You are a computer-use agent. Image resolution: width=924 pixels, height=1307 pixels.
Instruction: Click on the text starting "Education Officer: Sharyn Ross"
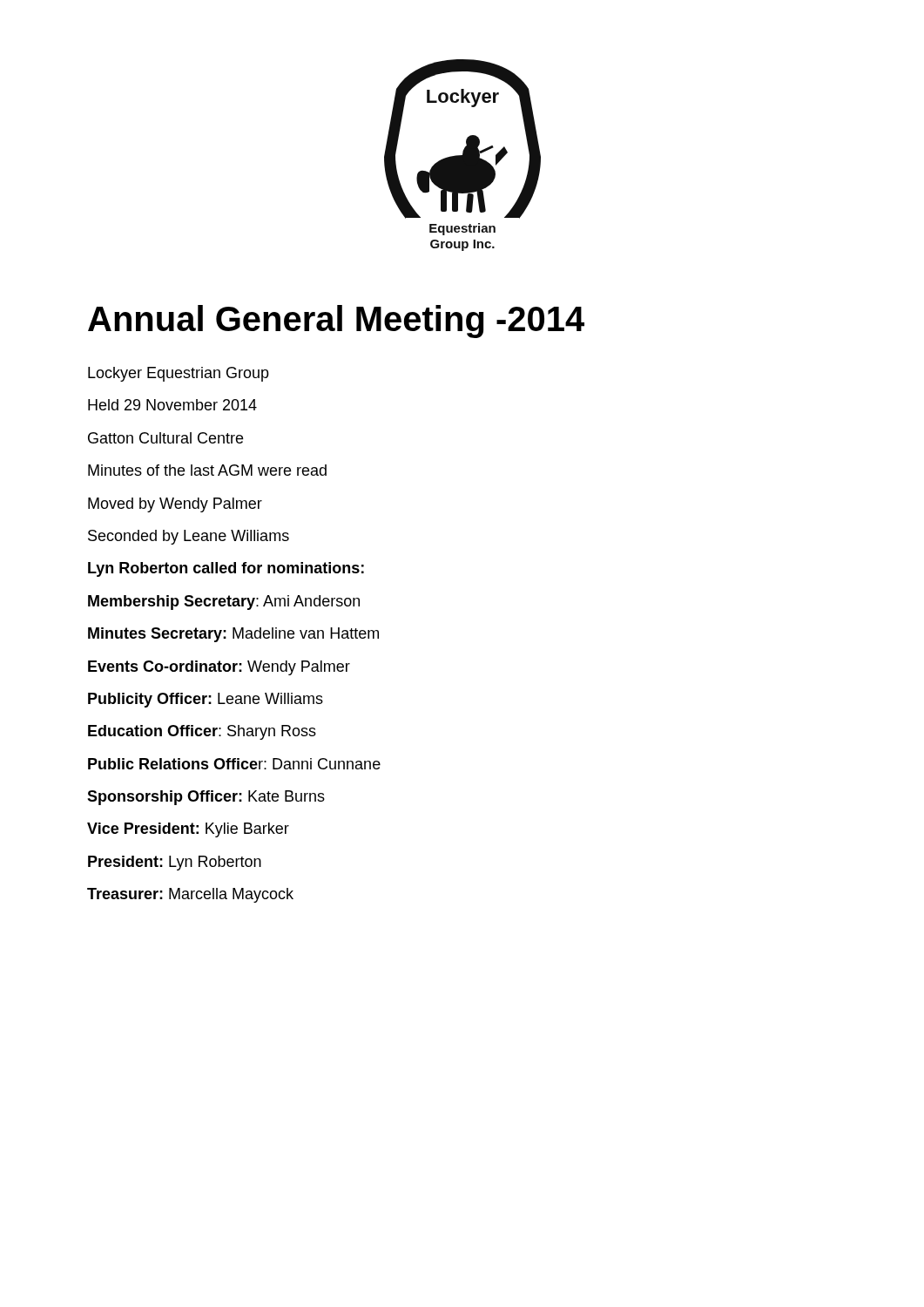[x=202, y=731]
